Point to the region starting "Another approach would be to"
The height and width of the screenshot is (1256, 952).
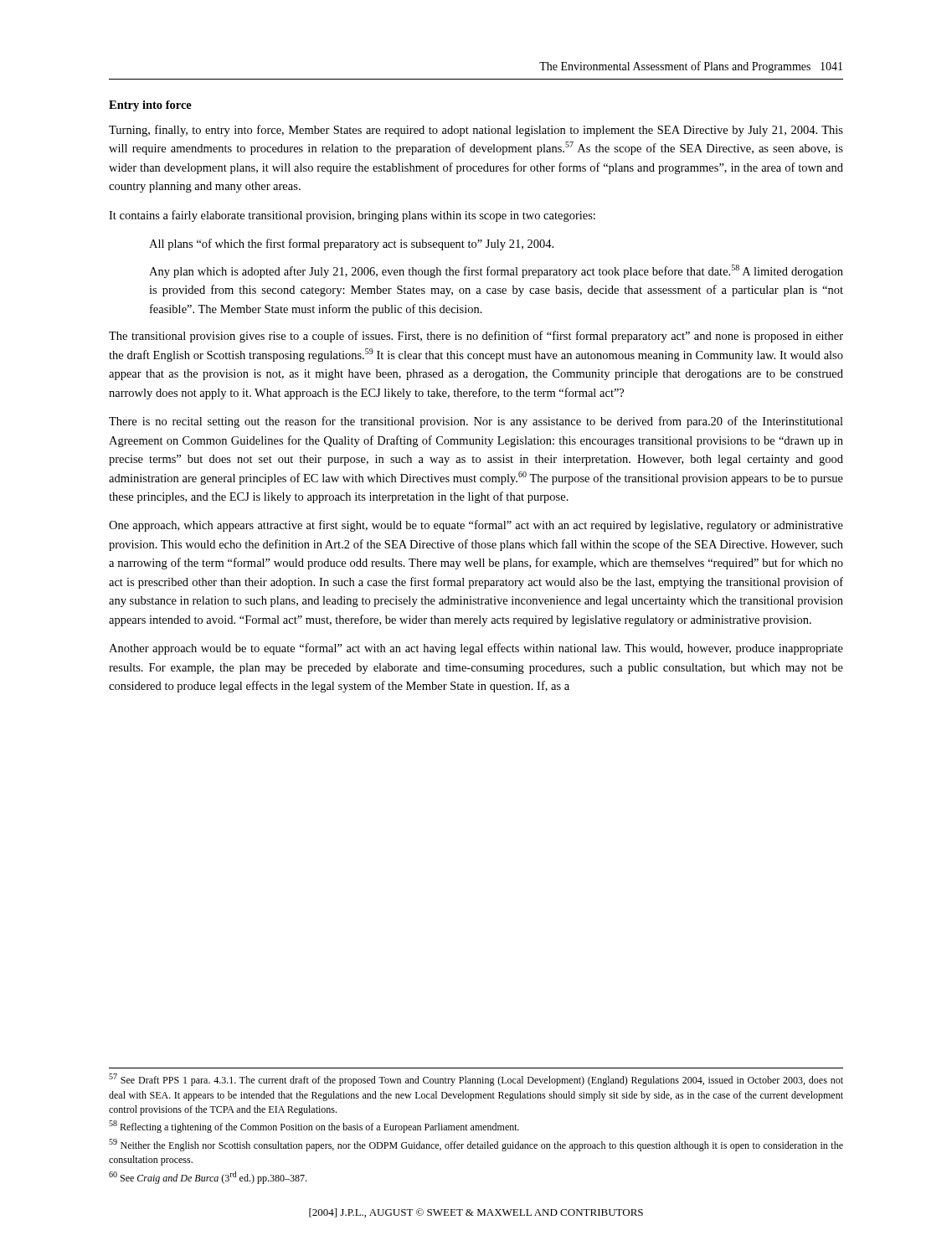coord(476,667)
